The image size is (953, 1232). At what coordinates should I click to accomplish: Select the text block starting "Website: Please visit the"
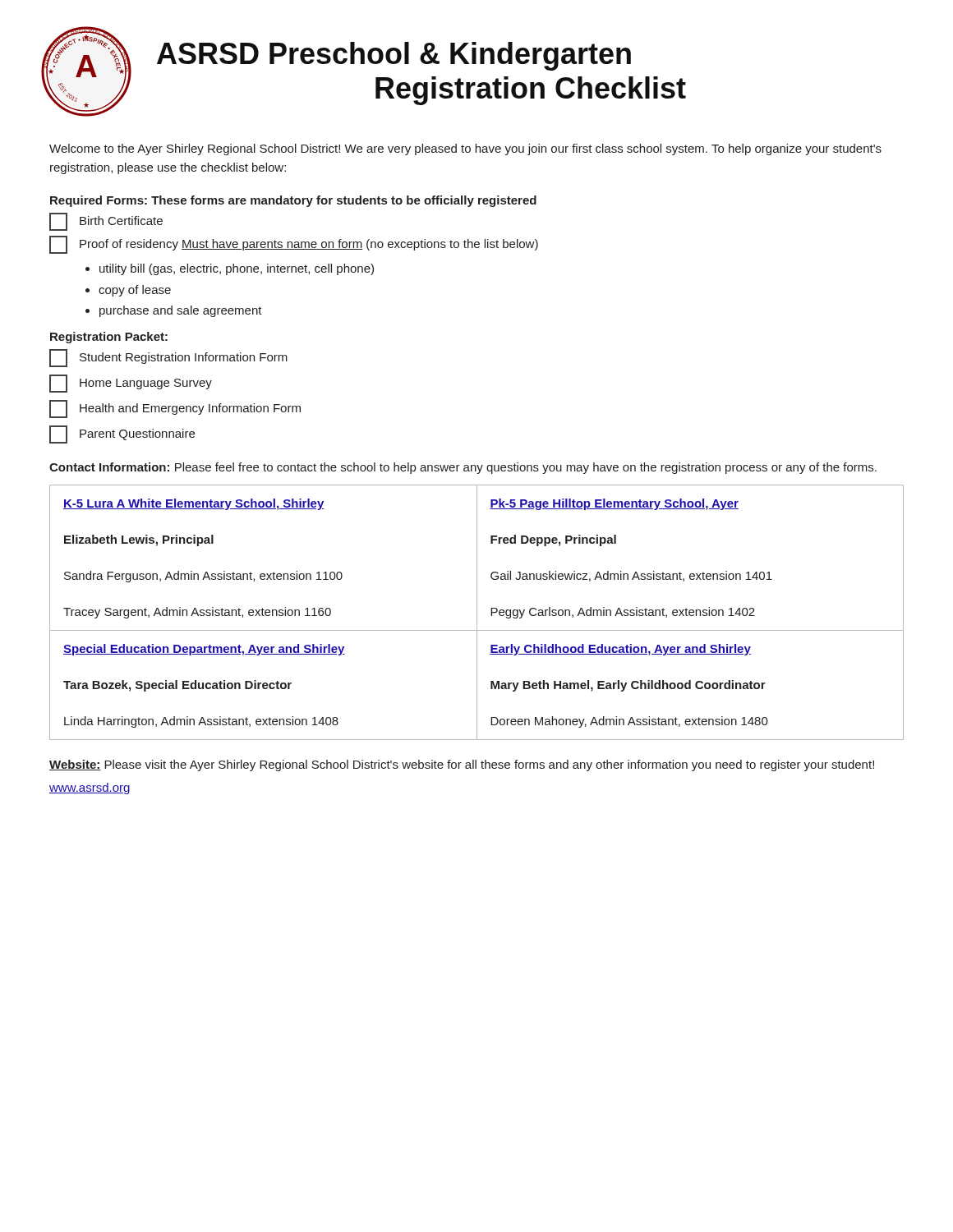[462, 764]
